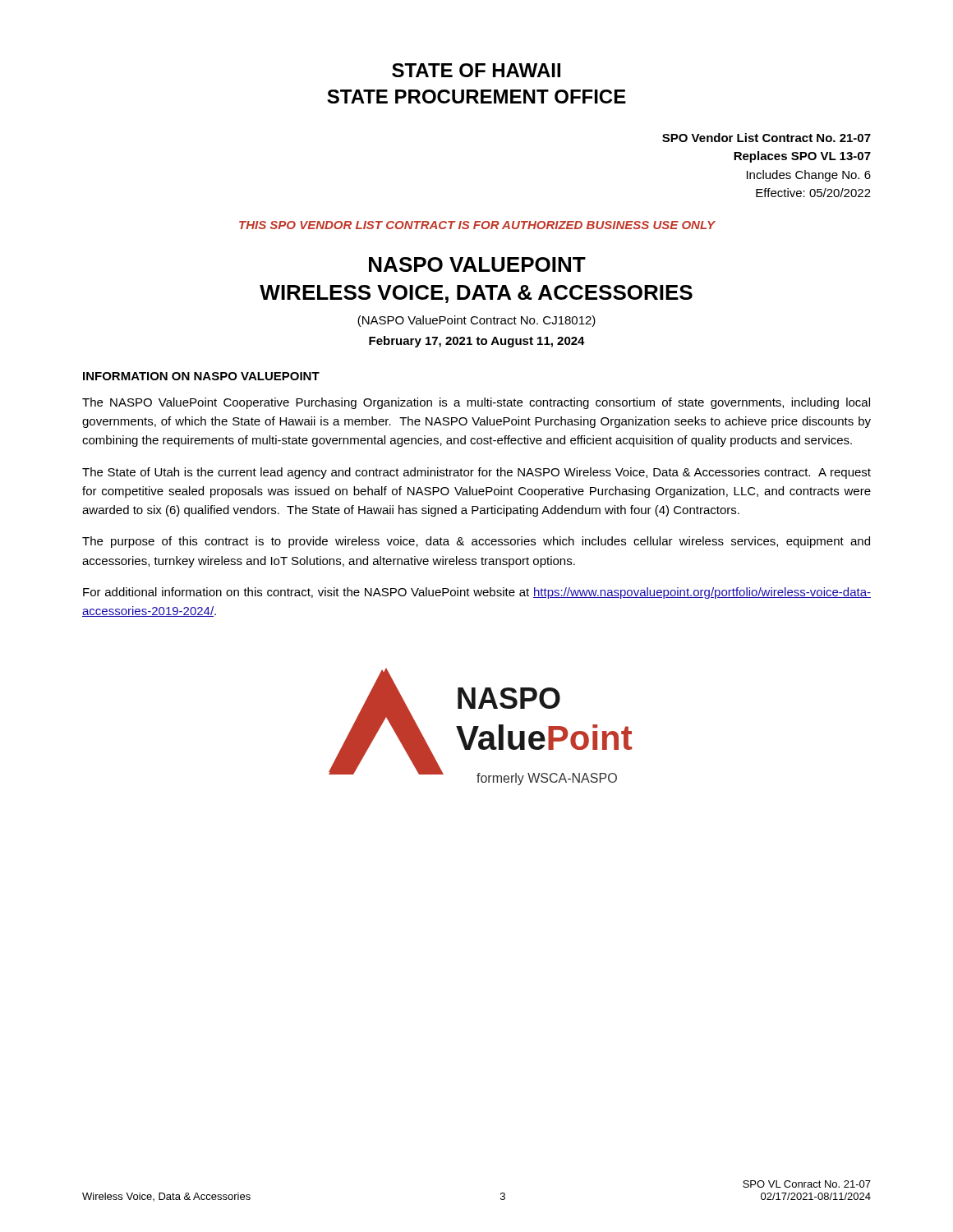Image resolution: width=953 pixels, height=1232 pixels.
Task: Find the logo
Action: pos(476,720)
